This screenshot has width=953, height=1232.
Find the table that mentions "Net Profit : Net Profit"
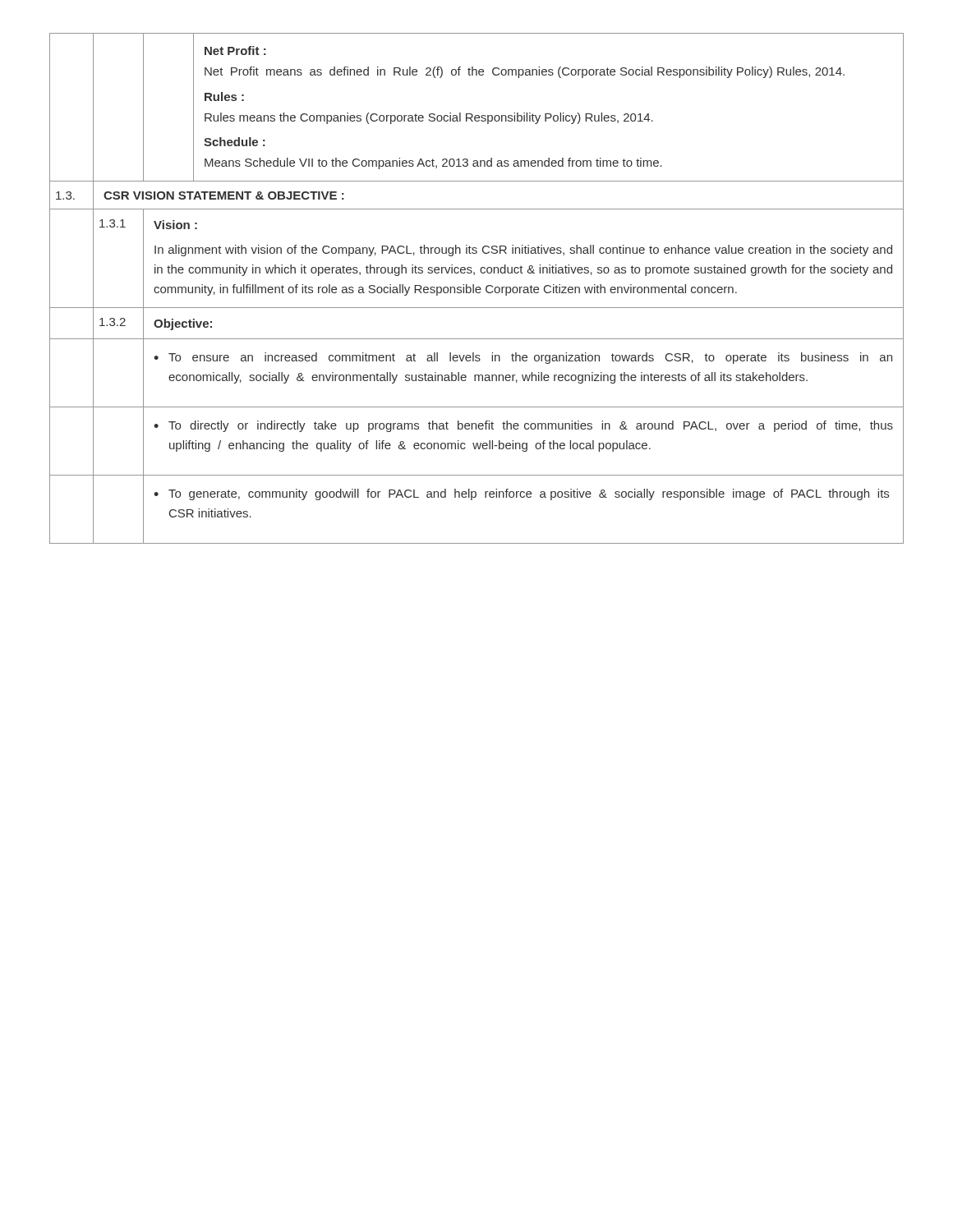tap(476, 288)
